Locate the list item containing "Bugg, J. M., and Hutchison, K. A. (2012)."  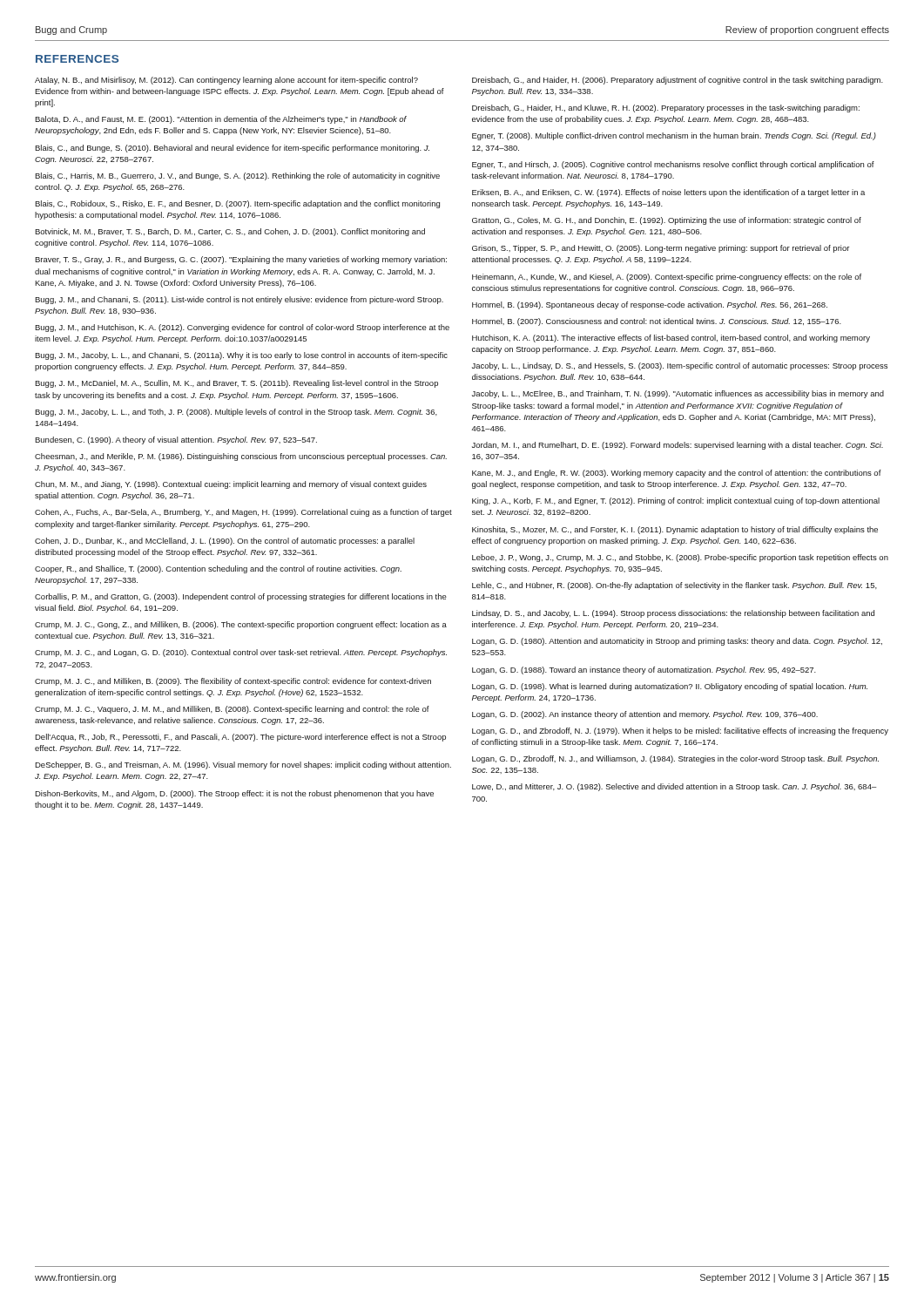click(x=242, y=333)
